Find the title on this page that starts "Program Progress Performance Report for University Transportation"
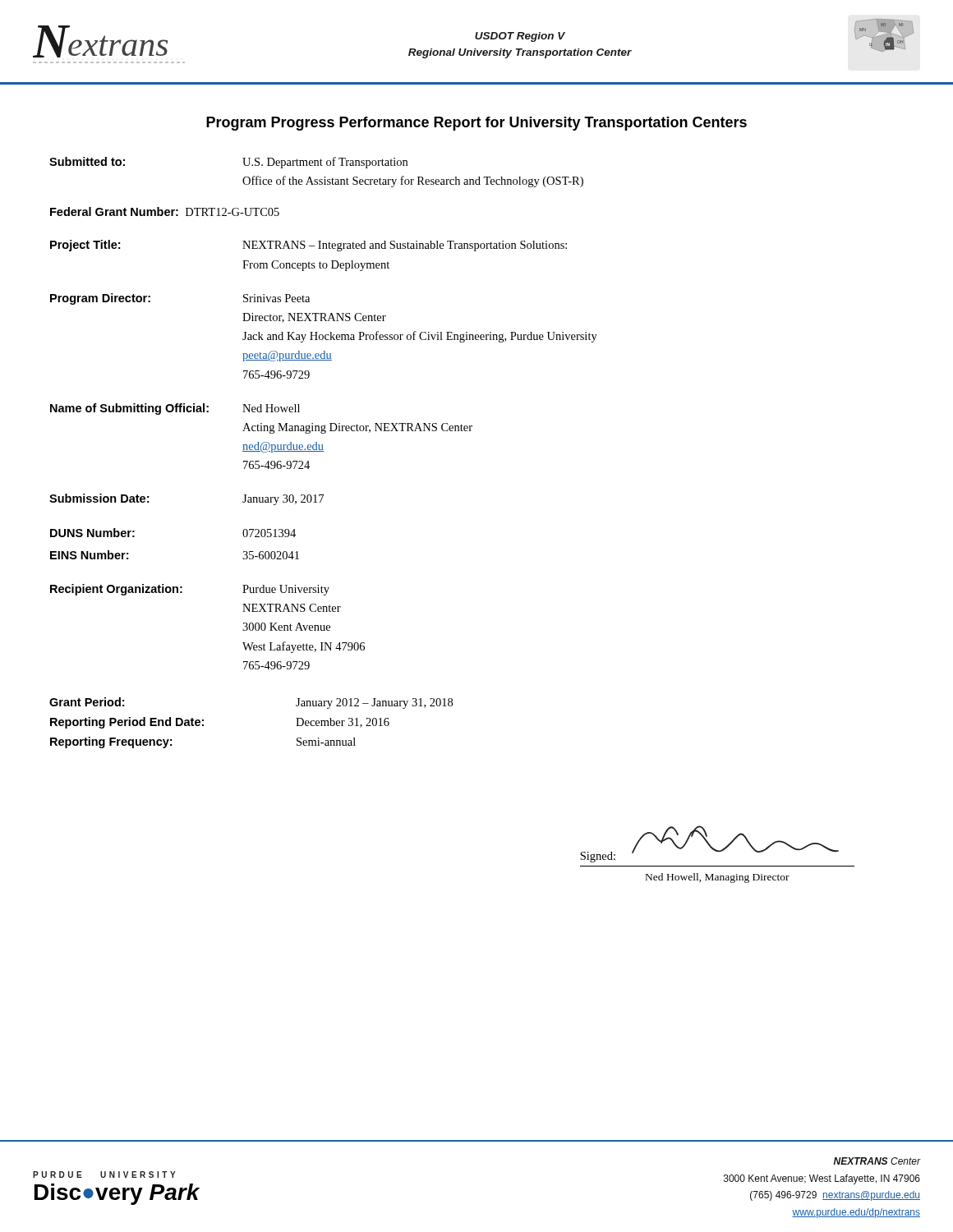 pyautogui.click(x=476, y=122)
